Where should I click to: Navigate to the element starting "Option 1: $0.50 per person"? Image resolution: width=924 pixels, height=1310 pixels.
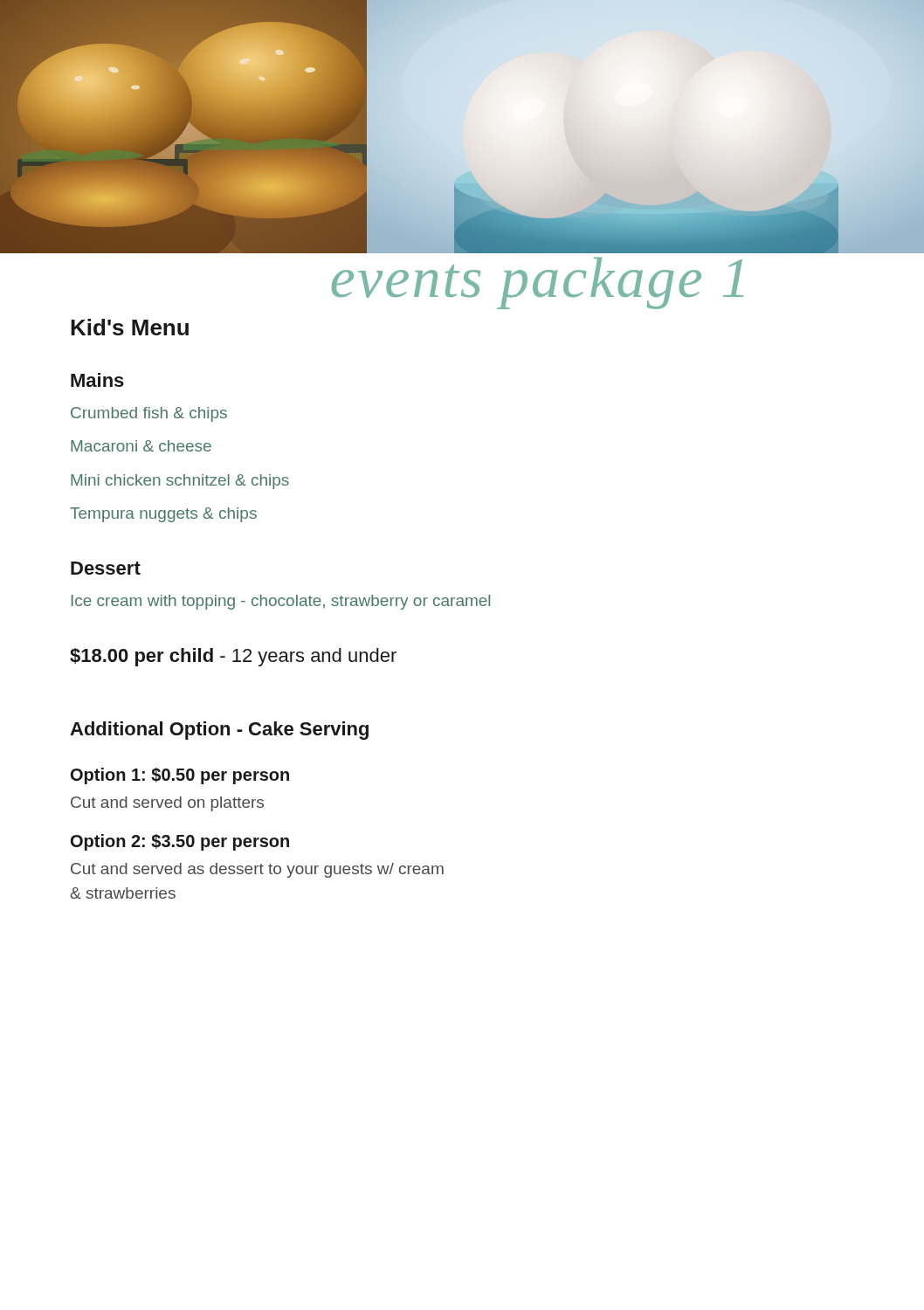180,775
